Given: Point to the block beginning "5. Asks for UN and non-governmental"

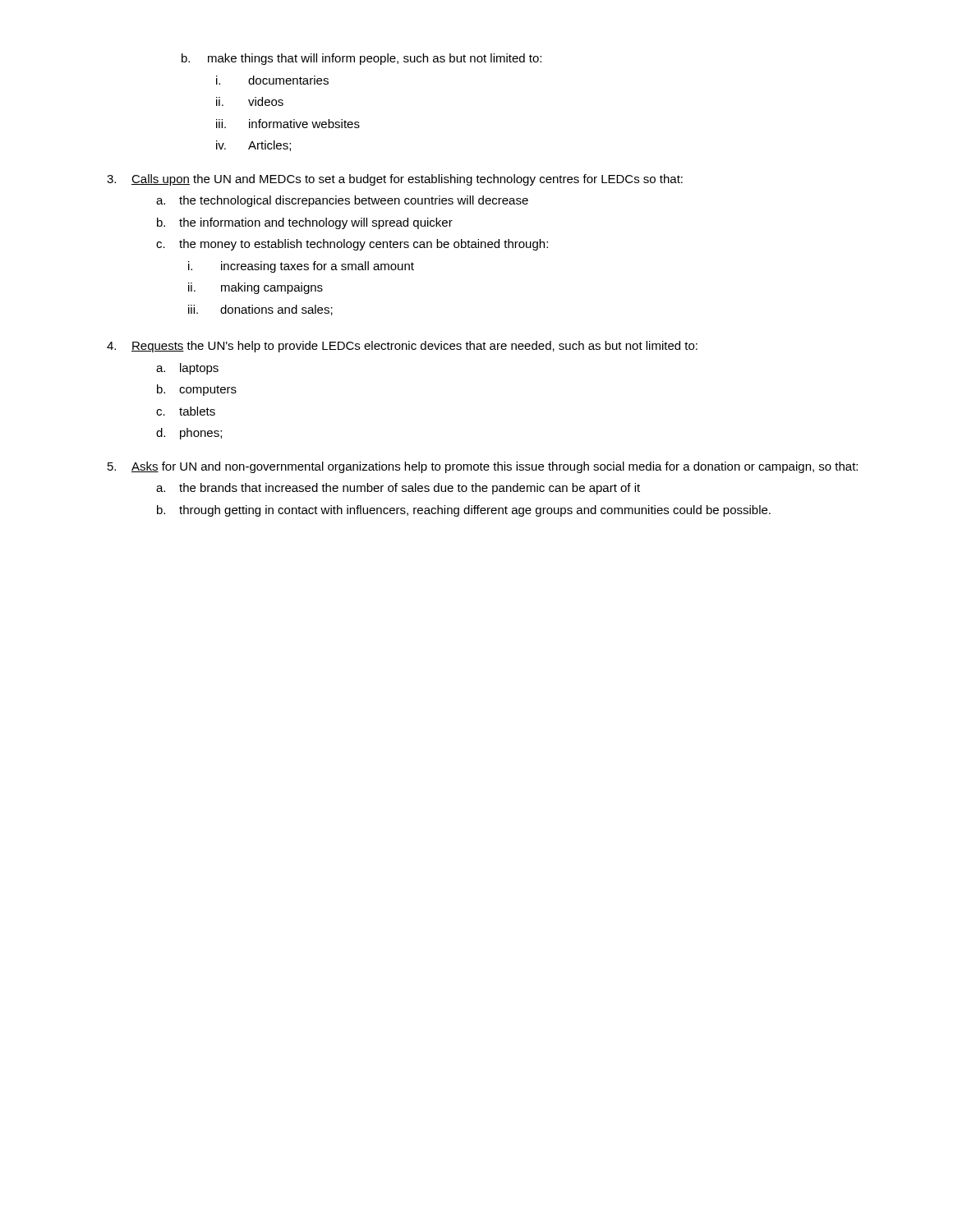Looking at the screenshot, I should pos(497,490).
